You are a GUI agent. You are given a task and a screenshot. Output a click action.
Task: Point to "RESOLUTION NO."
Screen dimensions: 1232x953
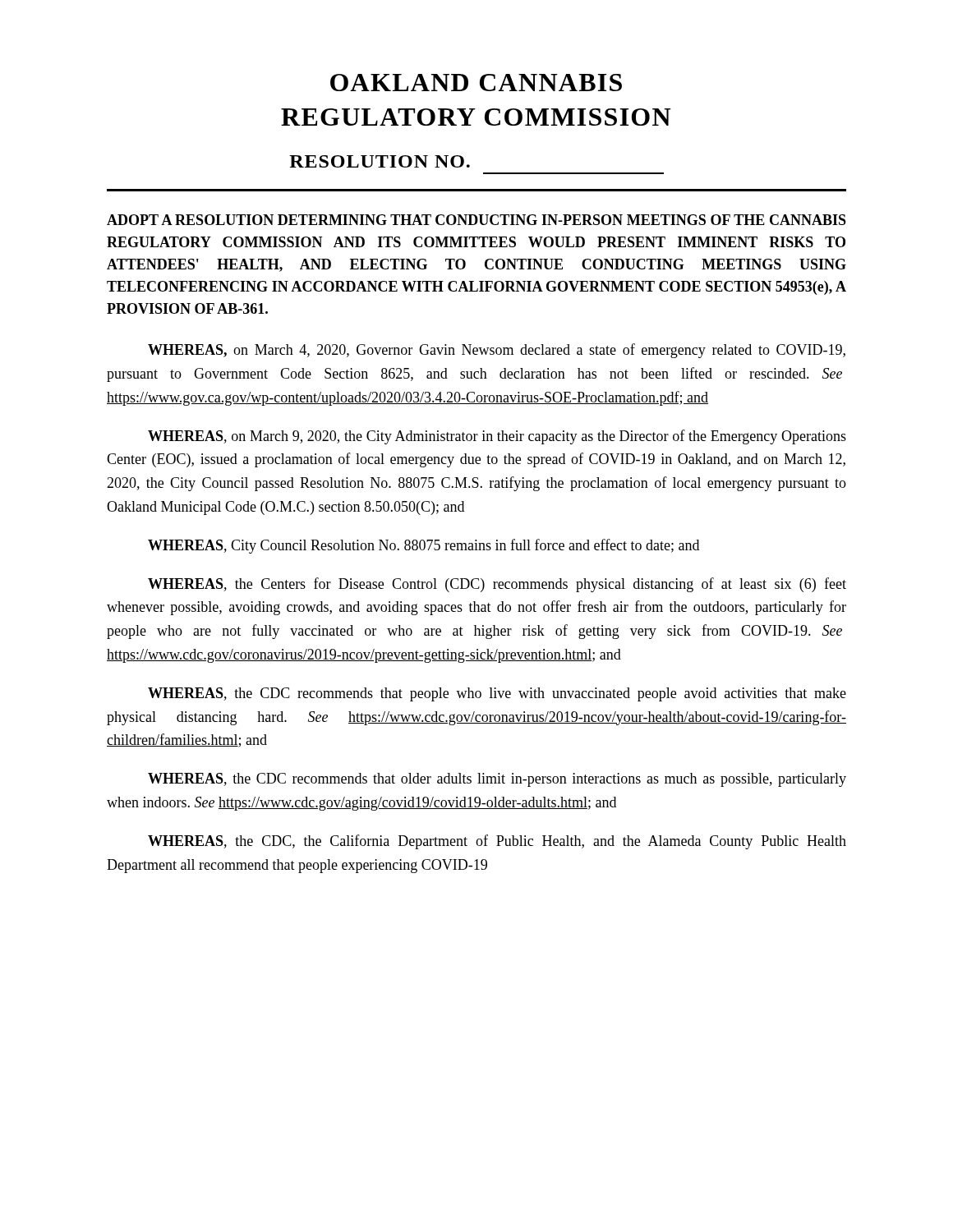pyautogui.click(x=476, y=161)
